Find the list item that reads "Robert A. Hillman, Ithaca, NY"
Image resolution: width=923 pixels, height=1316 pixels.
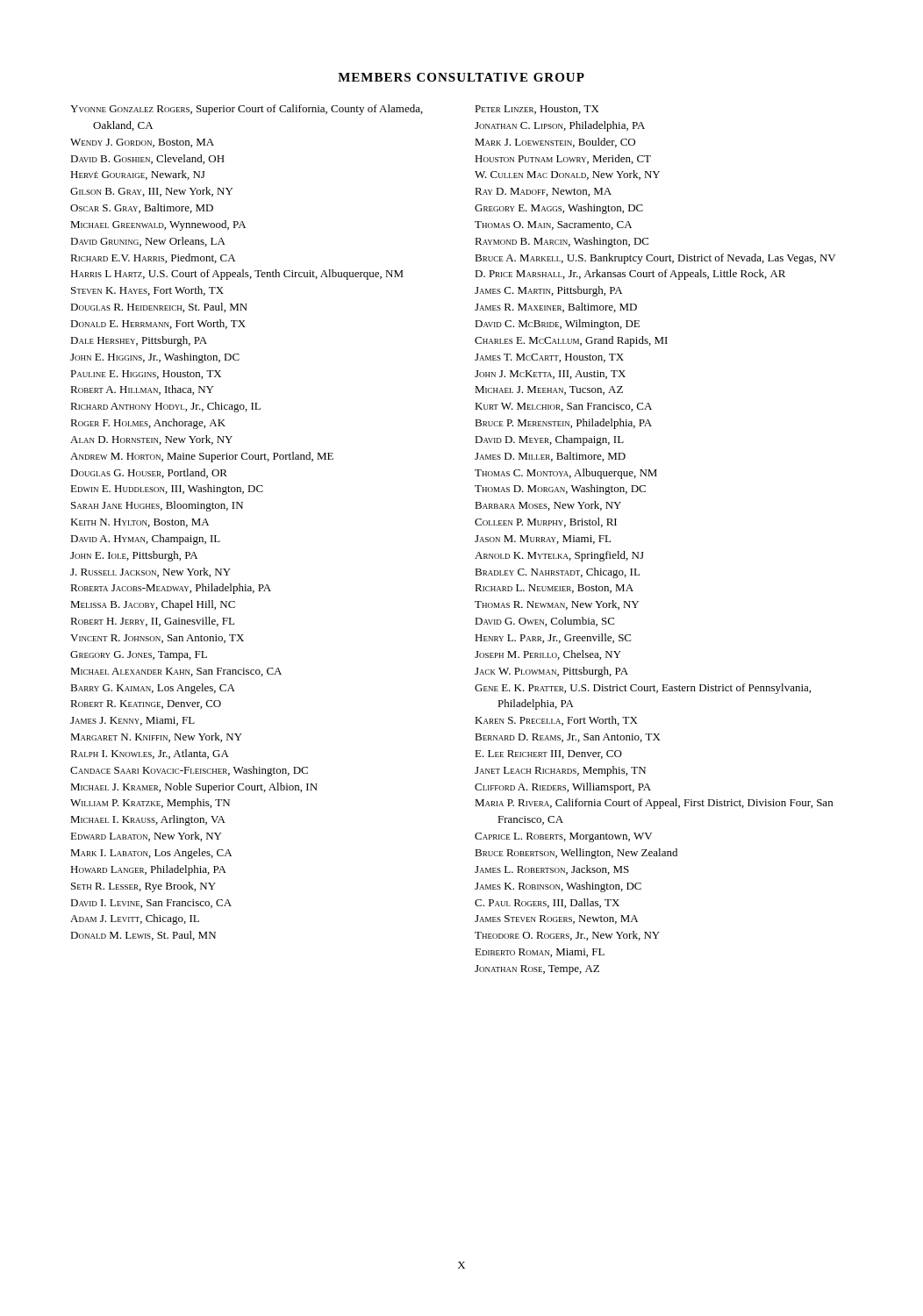142,390
